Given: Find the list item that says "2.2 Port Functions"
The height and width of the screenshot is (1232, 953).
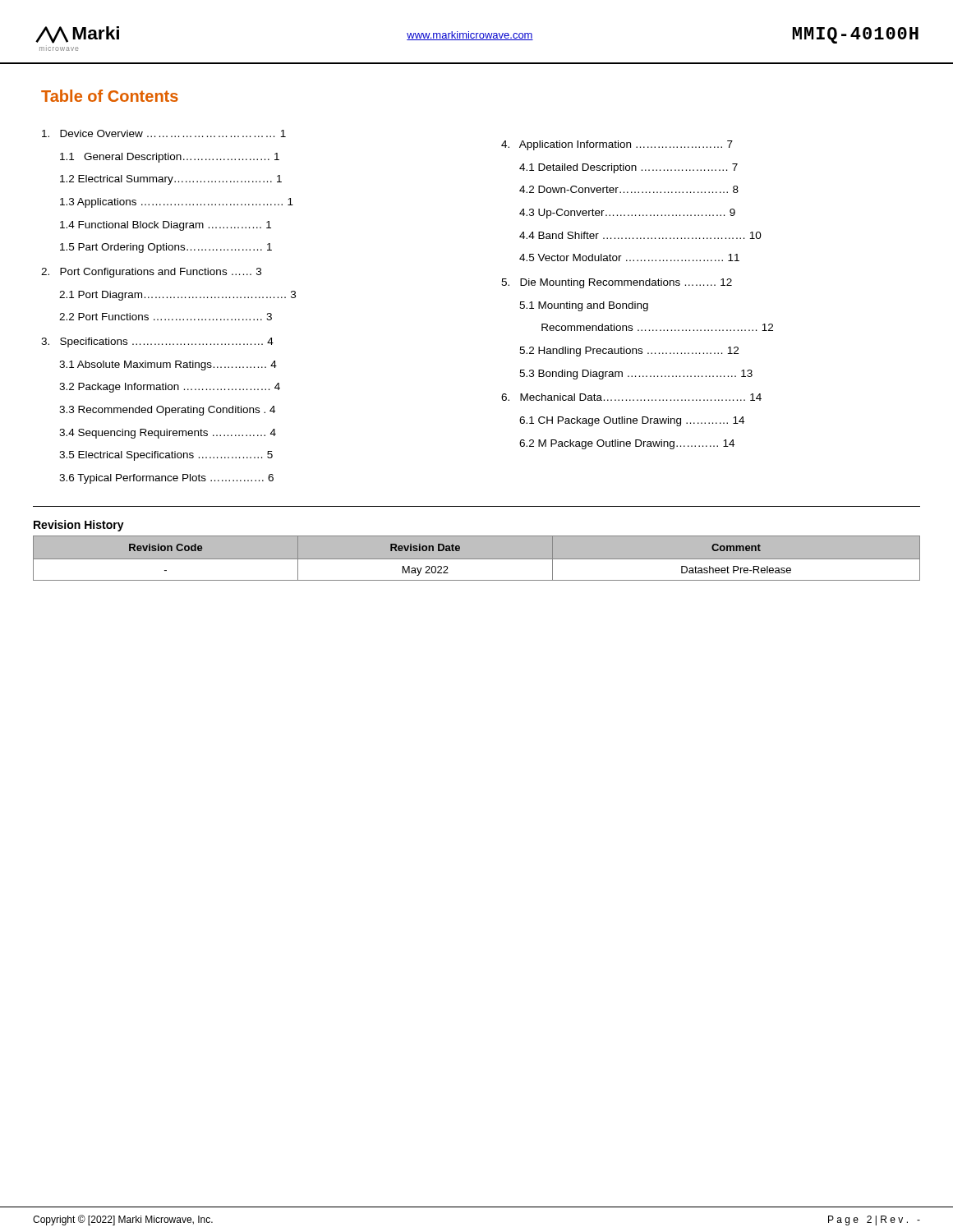Looking at the screenshot, I should click(x=166, y=317).
